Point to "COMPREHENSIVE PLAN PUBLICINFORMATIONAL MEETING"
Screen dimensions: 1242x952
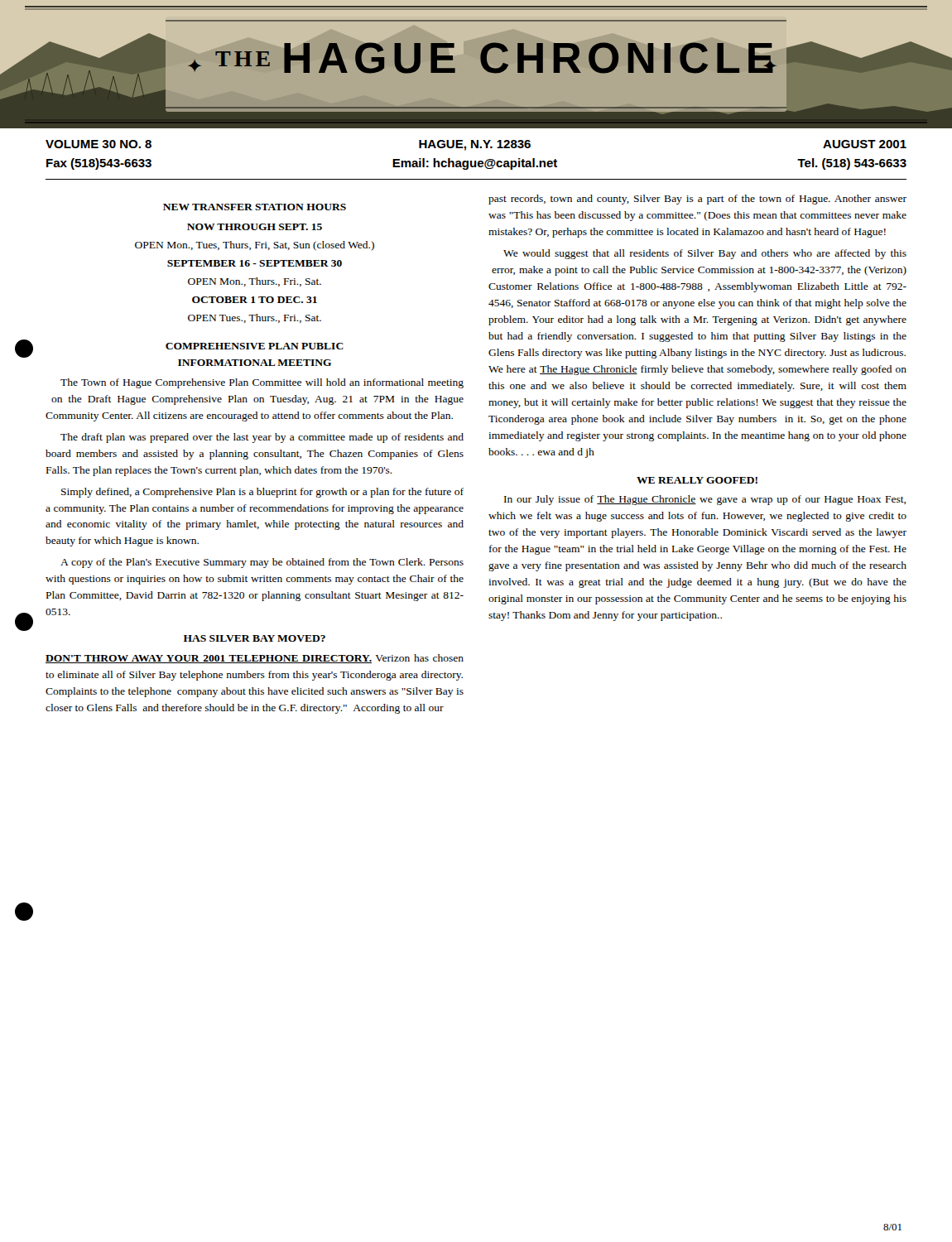(255, 354)
